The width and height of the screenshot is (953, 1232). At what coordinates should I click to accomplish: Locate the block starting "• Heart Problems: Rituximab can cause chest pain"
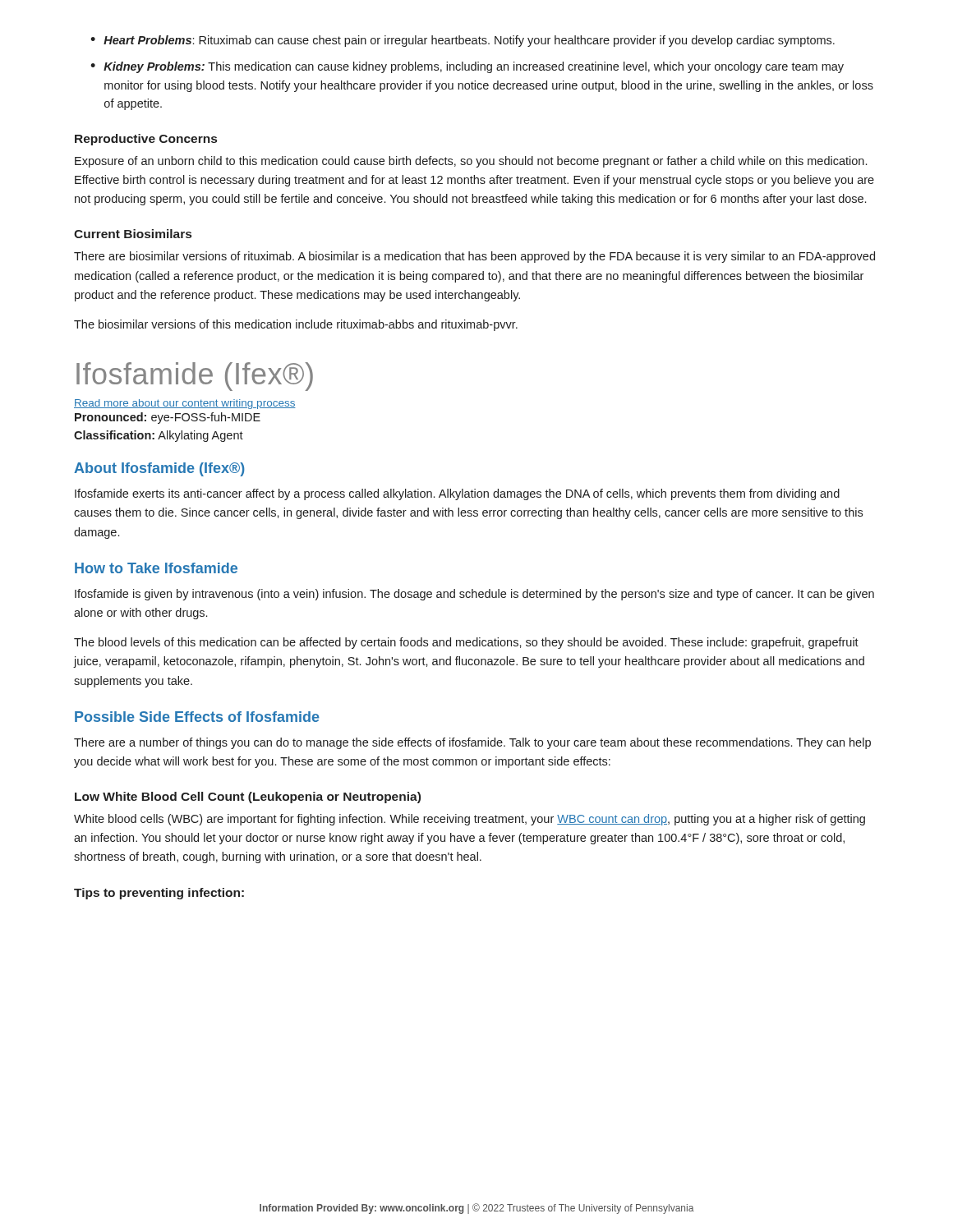pyautogui.click(x=463, y=40)
